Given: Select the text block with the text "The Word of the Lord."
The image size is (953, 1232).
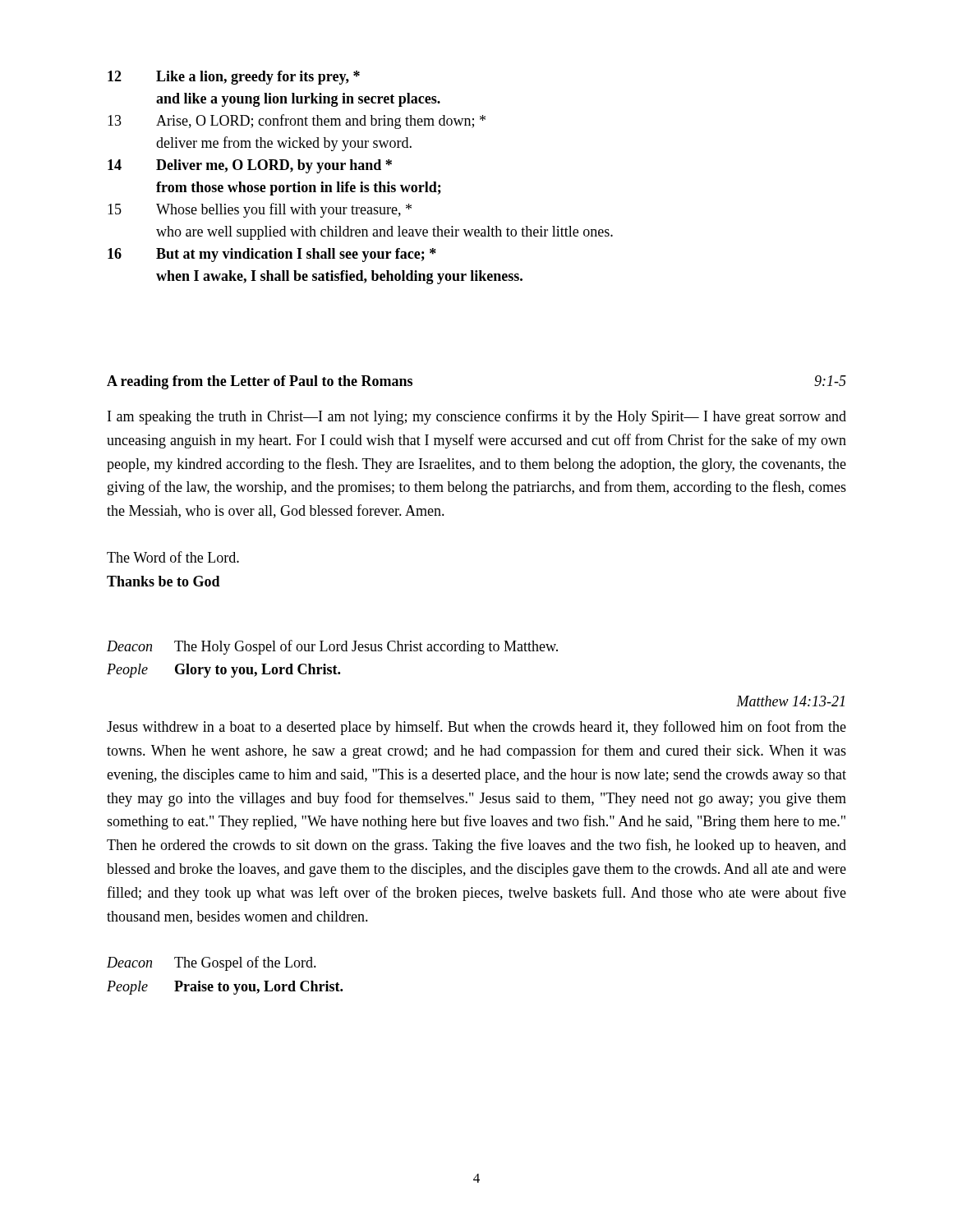Looking at the screenshot, I should (x=173, y=569).
